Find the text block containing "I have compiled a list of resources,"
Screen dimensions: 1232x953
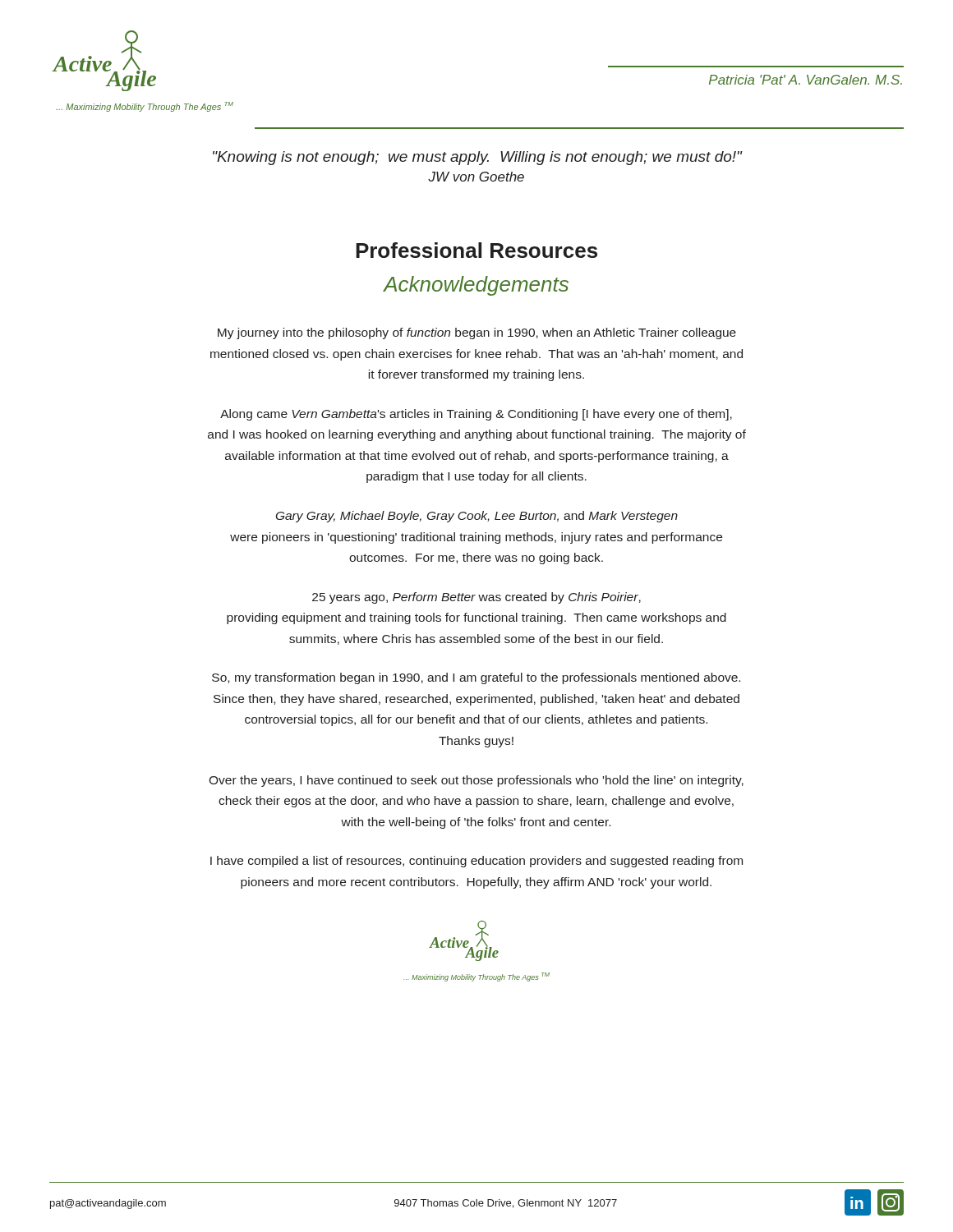(476, 871)
